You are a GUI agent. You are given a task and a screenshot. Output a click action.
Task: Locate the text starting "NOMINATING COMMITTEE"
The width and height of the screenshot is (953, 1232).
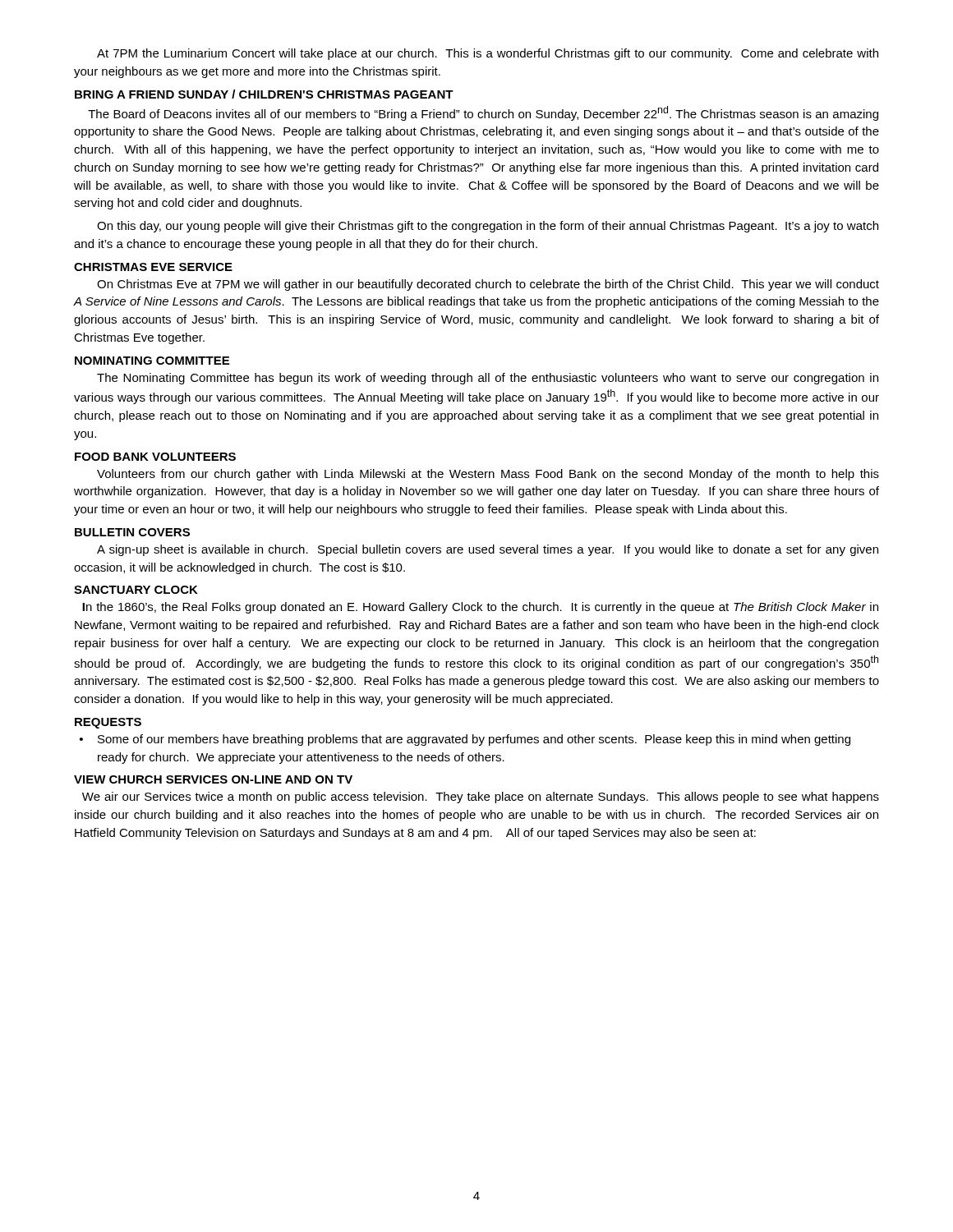tap(152, 360)
